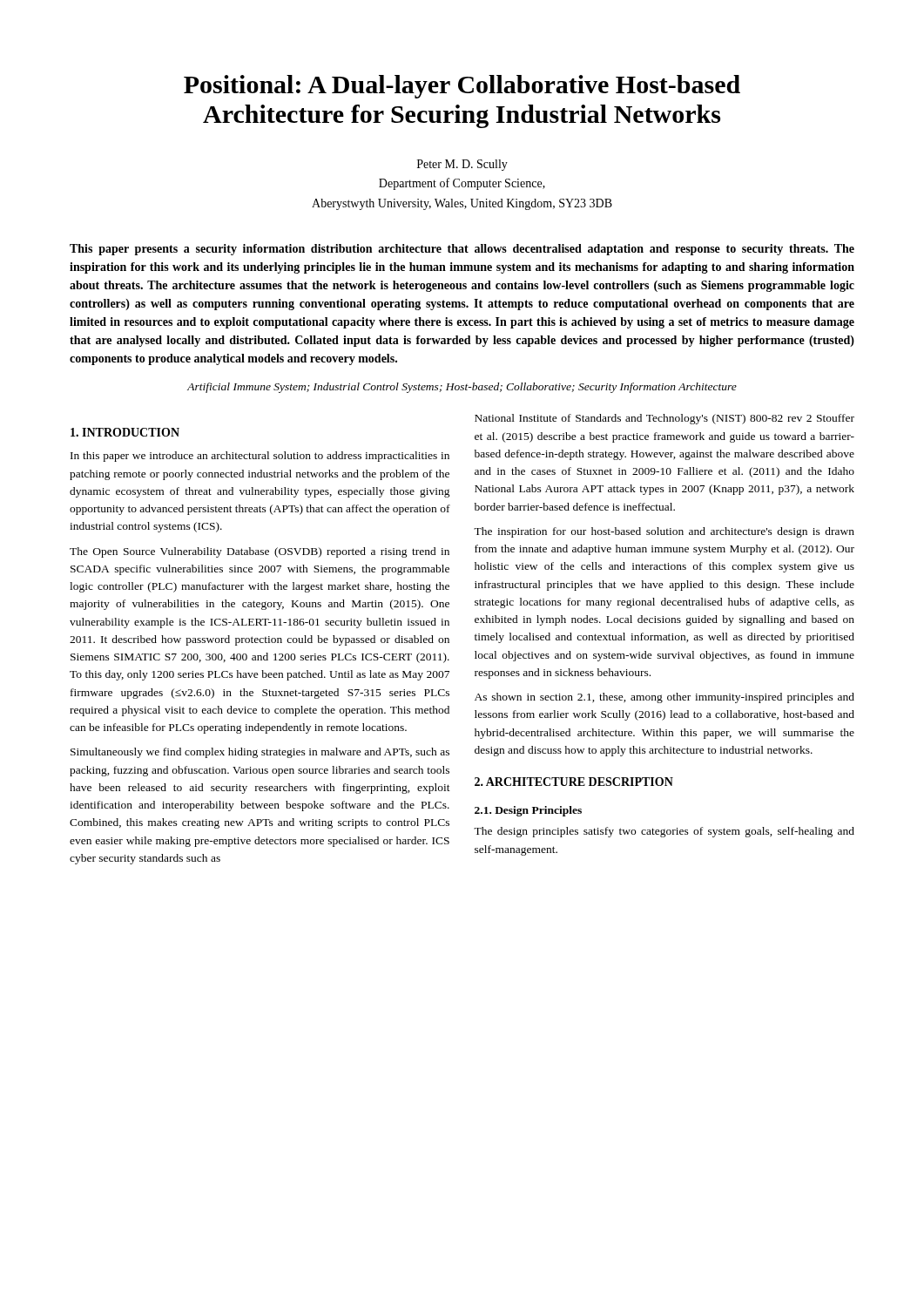Screen dimensions: 1307x924
Task: Find the block starting "Peter M. D. Scully Department of Computer Science,"
Action: click(462, 184)
